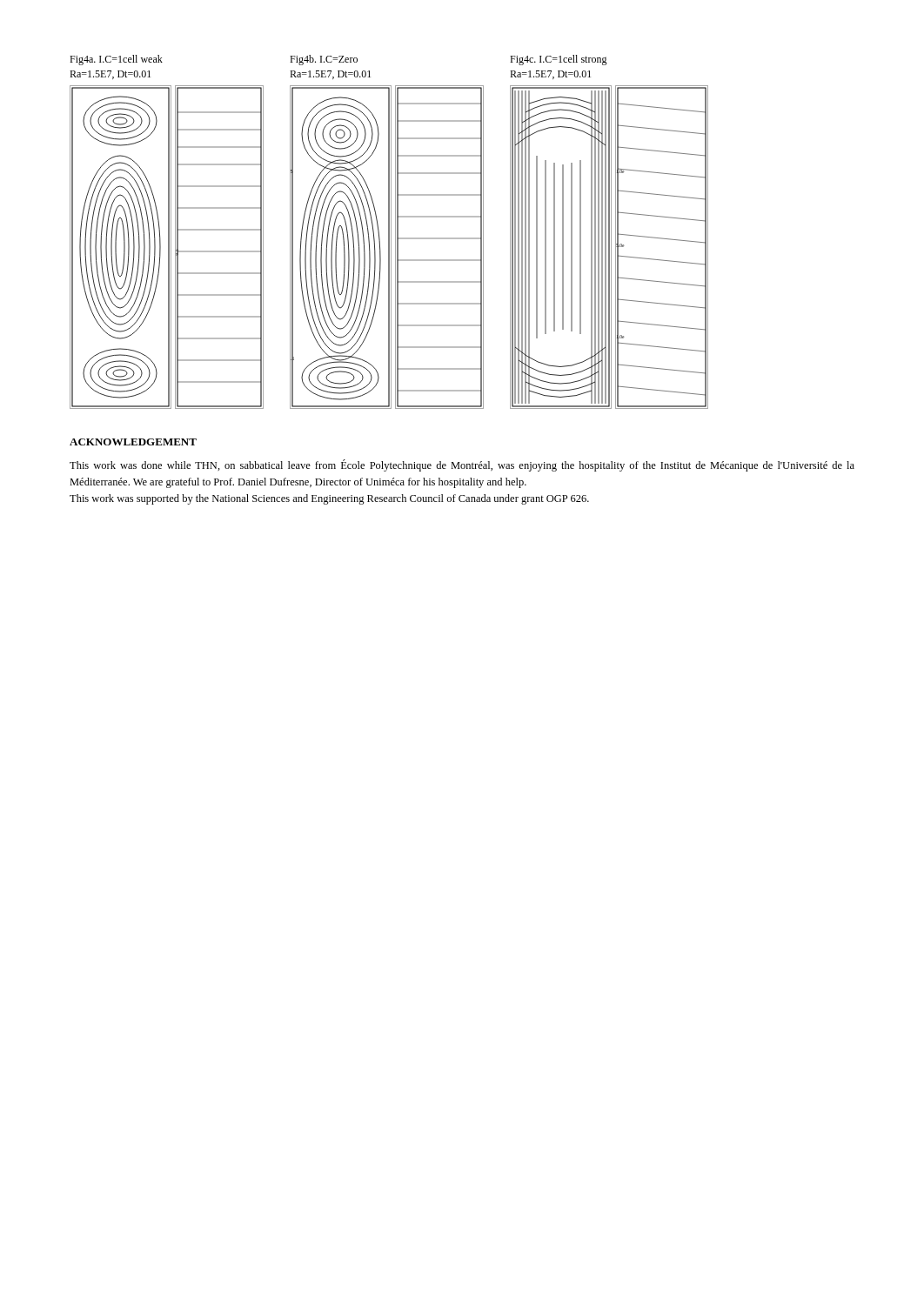Screen dimensions: 1305x924
Task: Click on the text block containing "This work was done while THN, on"
Action: point(462,474)
